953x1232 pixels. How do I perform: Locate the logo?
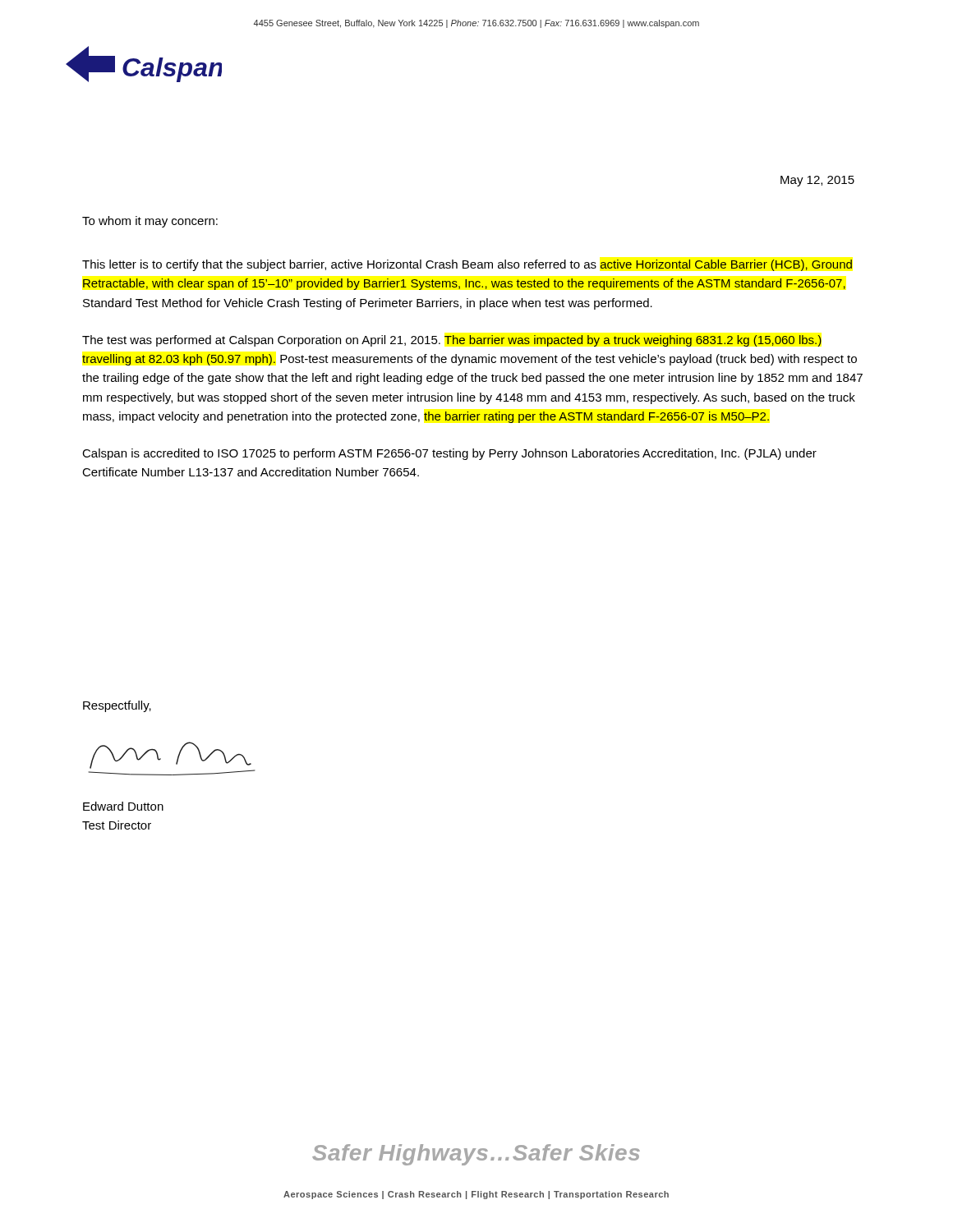[144, 65]
